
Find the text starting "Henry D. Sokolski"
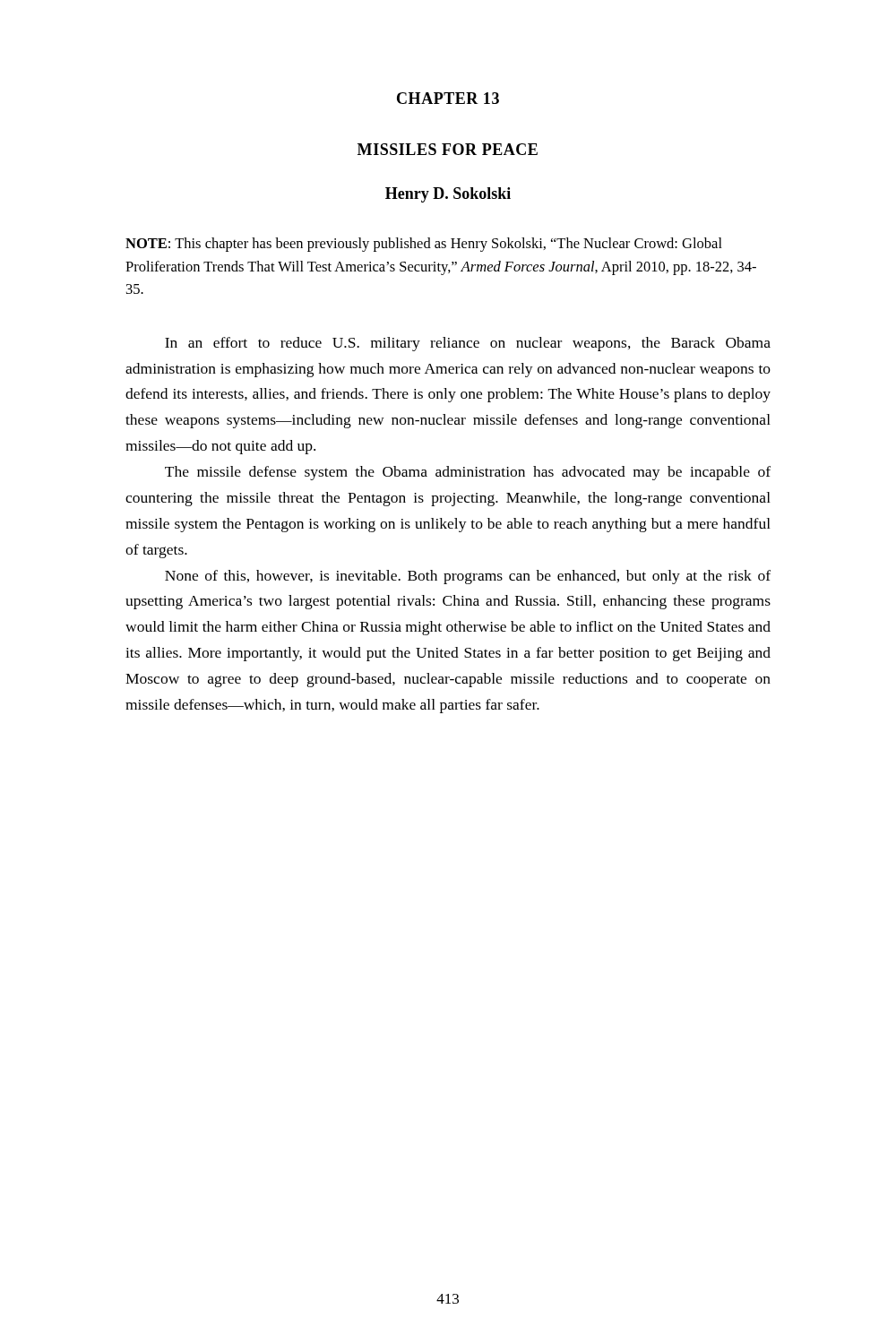[448, 194]
